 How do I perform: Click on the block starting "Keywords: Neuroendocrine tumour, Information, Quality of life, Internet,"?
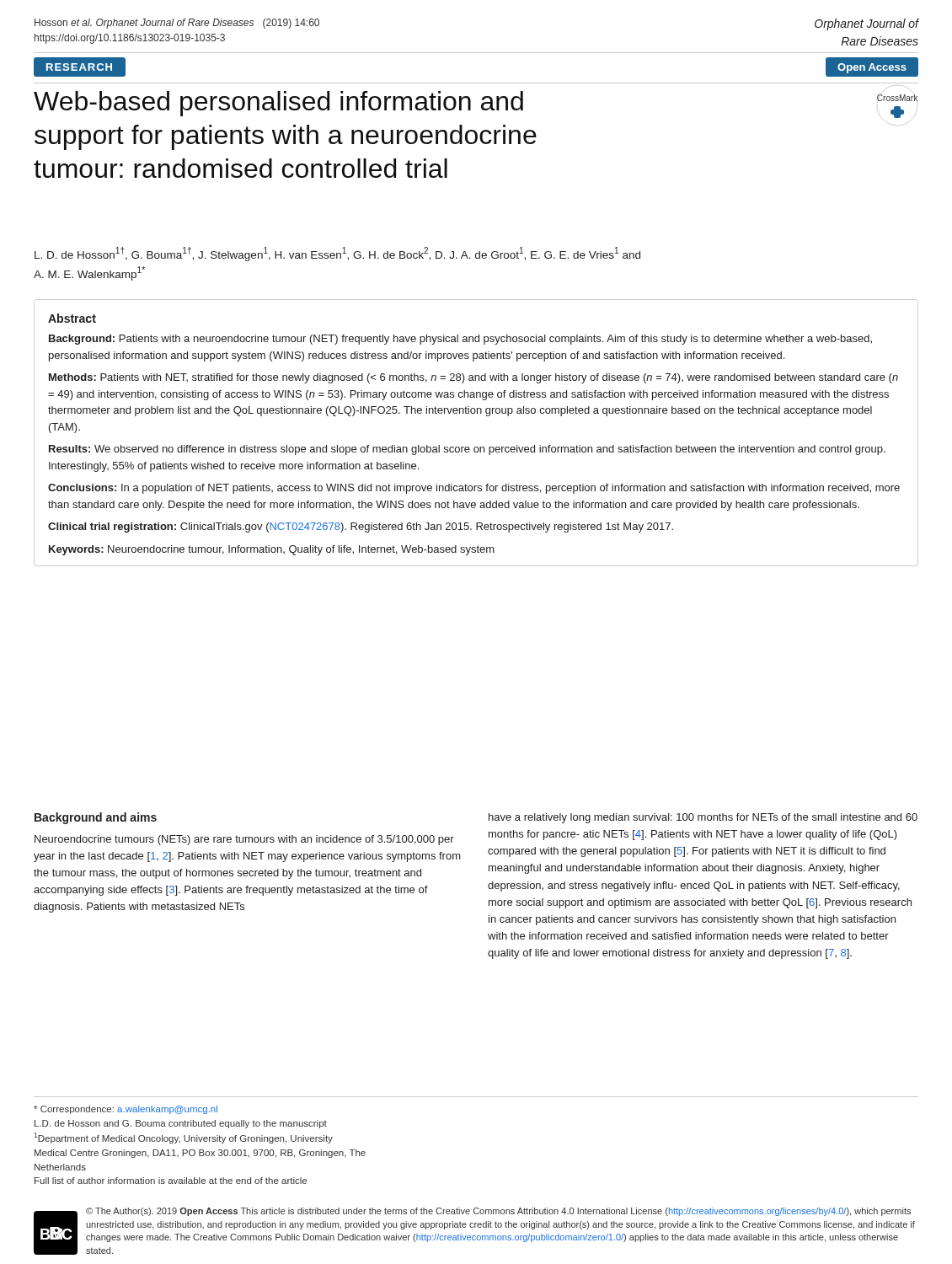(271, 549)
